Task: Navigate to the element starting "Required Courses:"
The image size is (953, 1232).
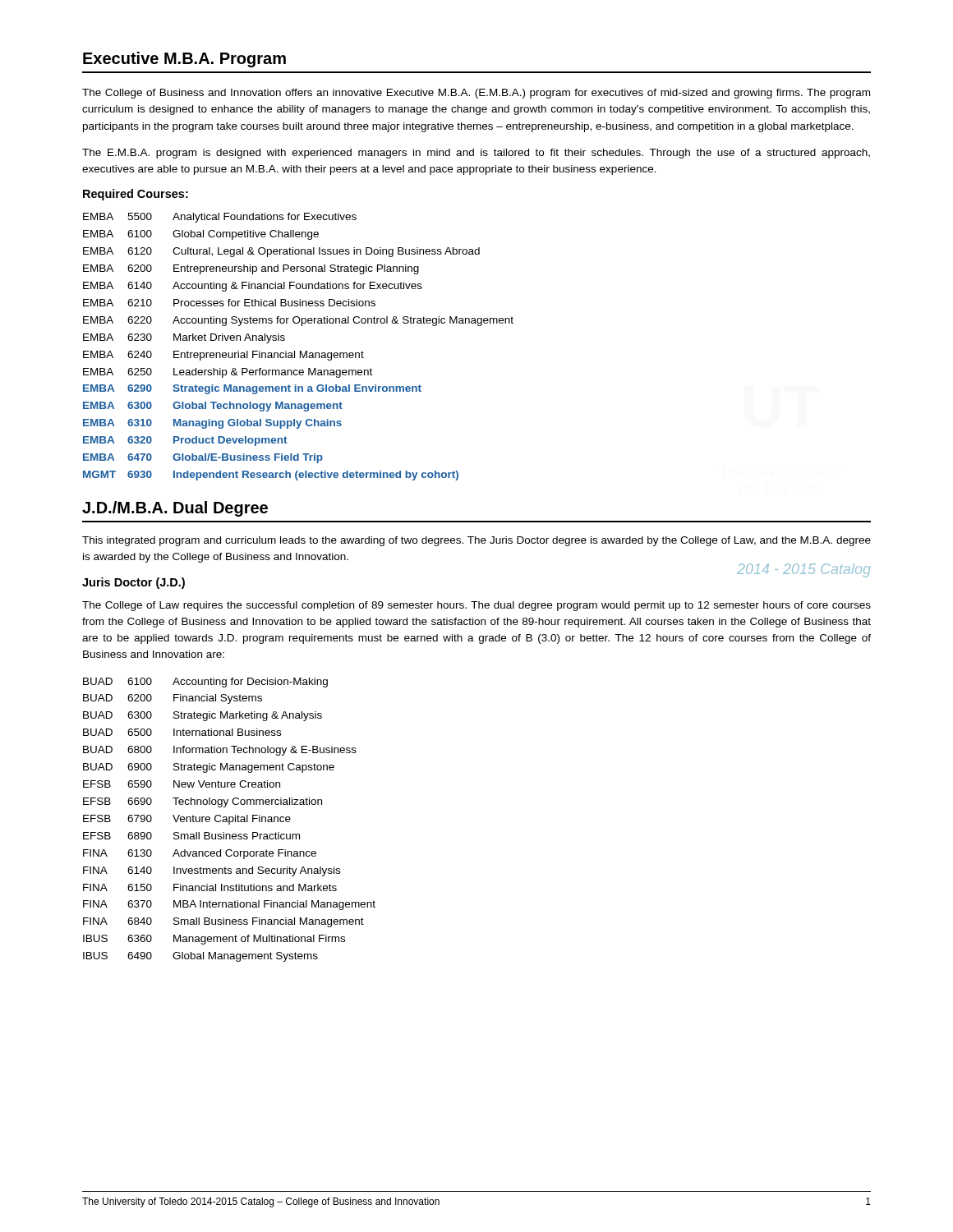Action: coord(136,195)
